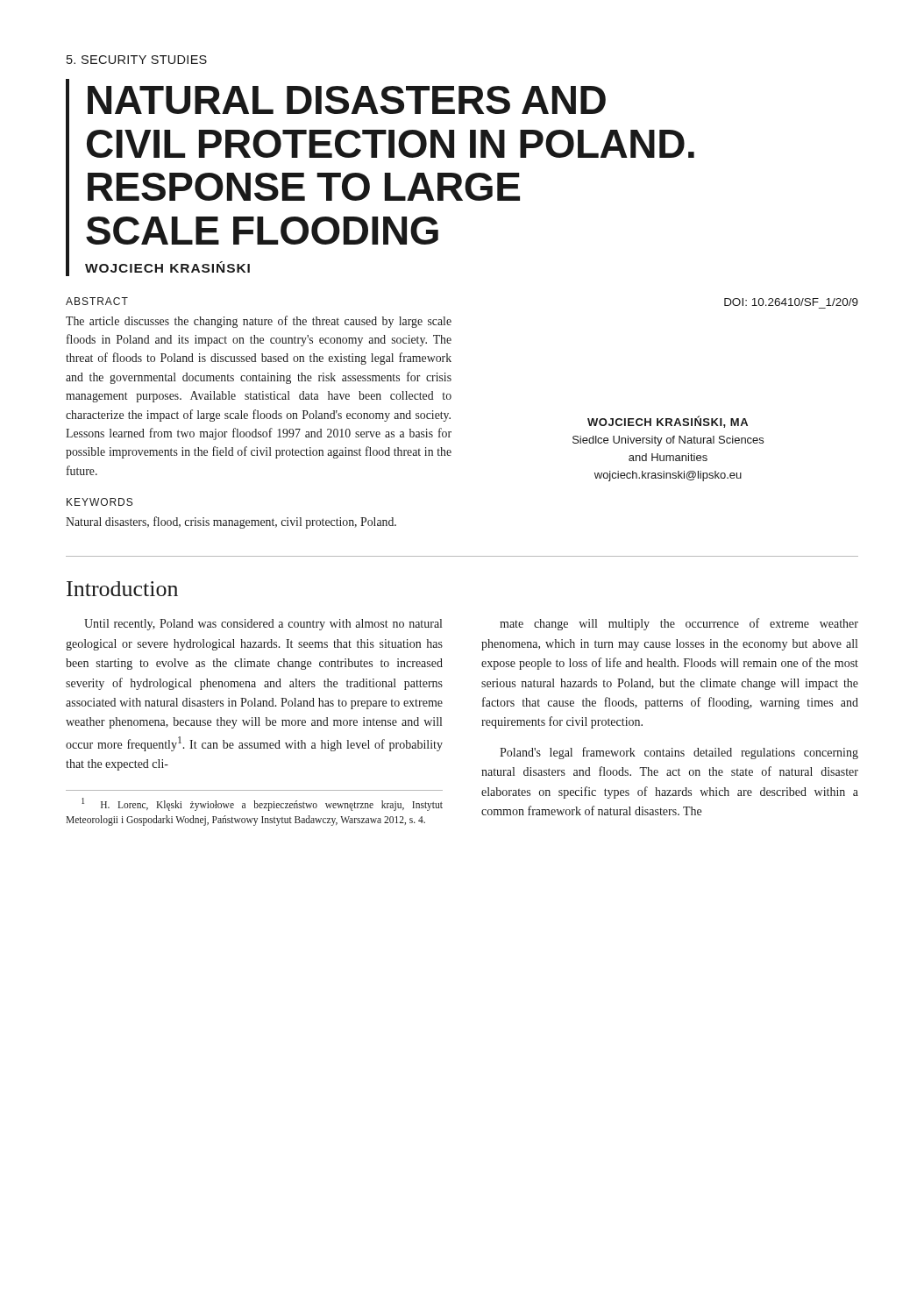
Task: Find the footnote that reads "1 H. Lorenc, Klęski żywiołowe"
Action: click(x=254, y=809)
